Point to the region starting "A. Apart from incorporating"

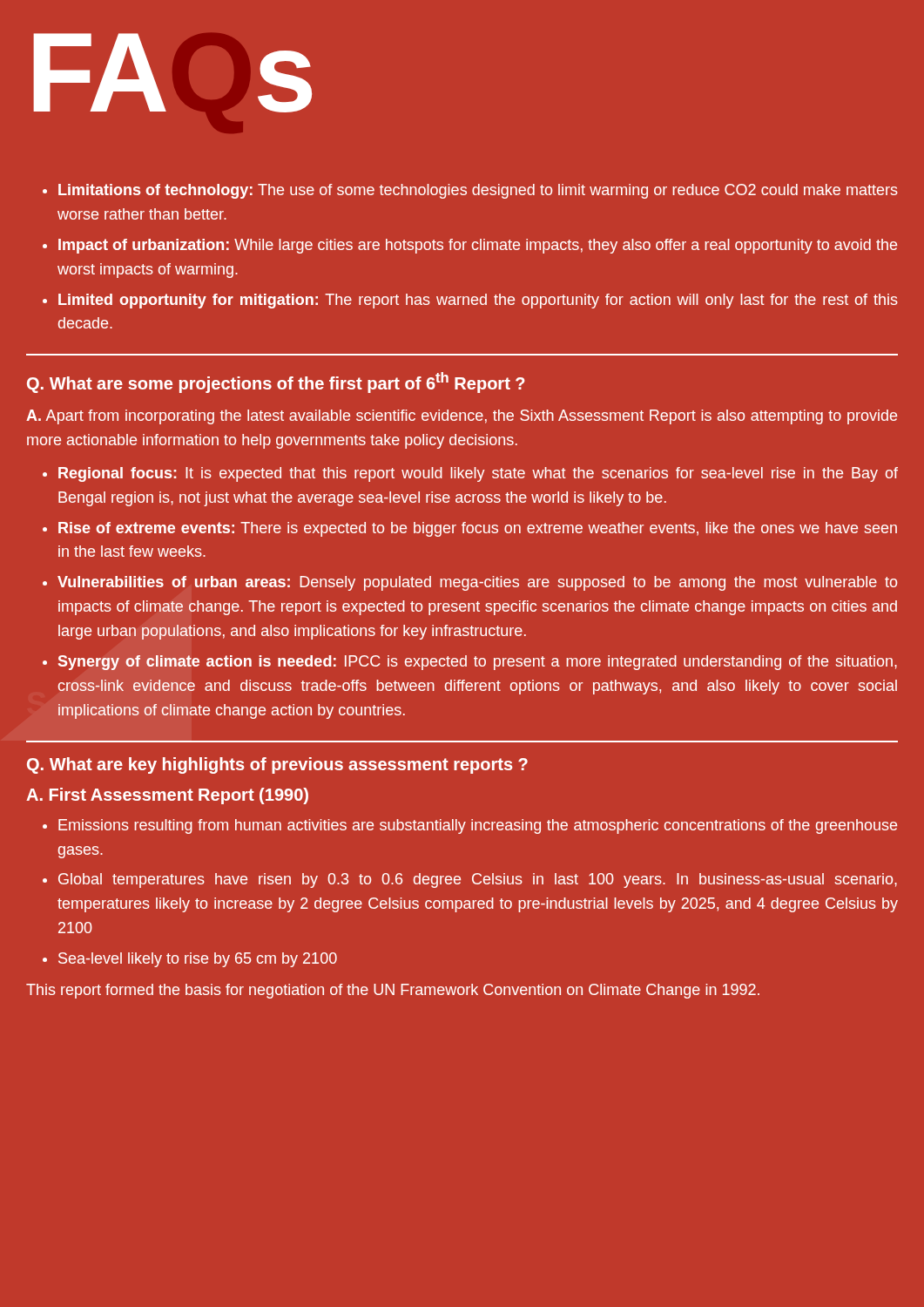tap(462, 428)
